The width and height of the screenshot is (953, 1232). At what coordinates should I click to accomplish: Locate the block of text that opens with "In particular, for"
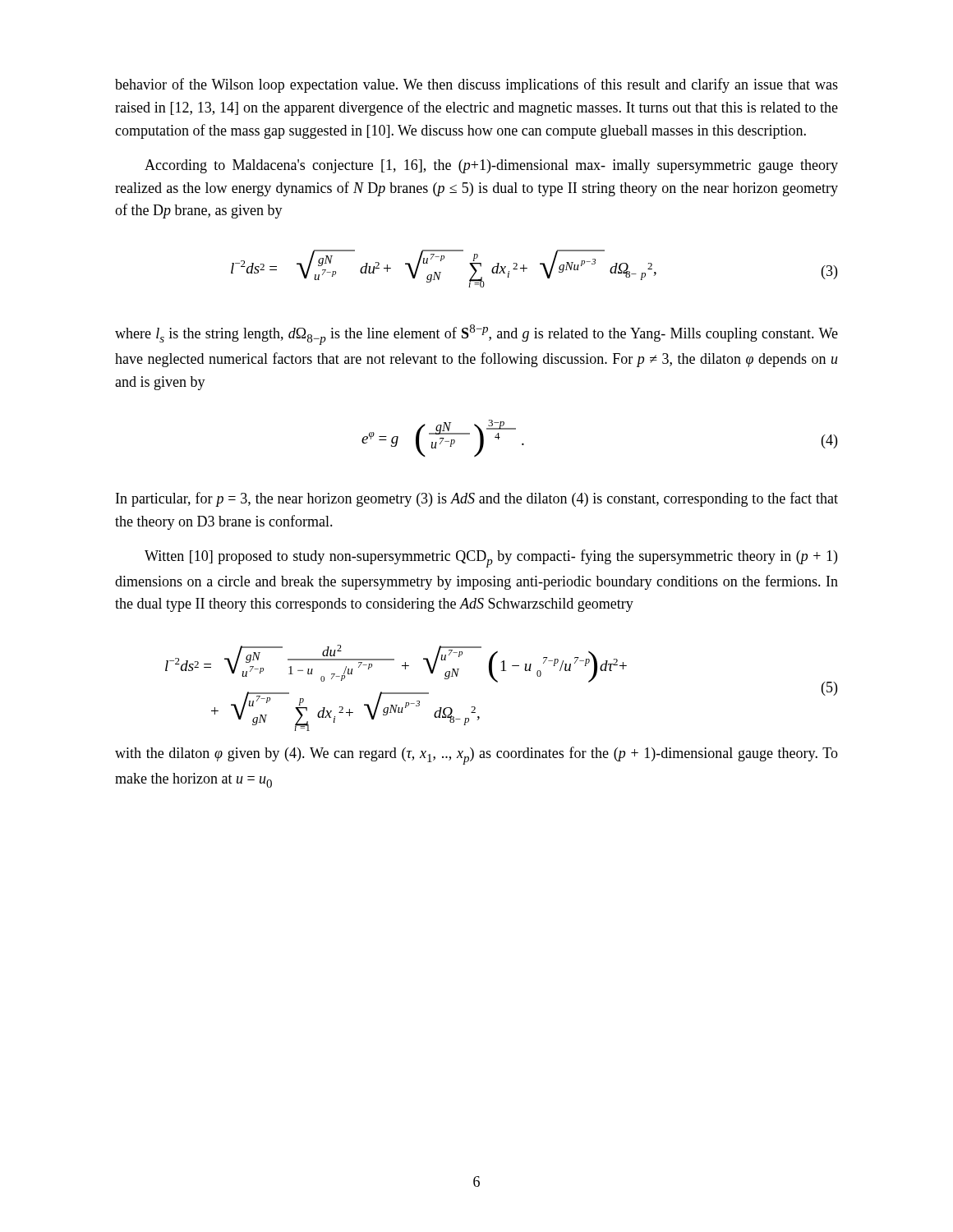point(476,511)
